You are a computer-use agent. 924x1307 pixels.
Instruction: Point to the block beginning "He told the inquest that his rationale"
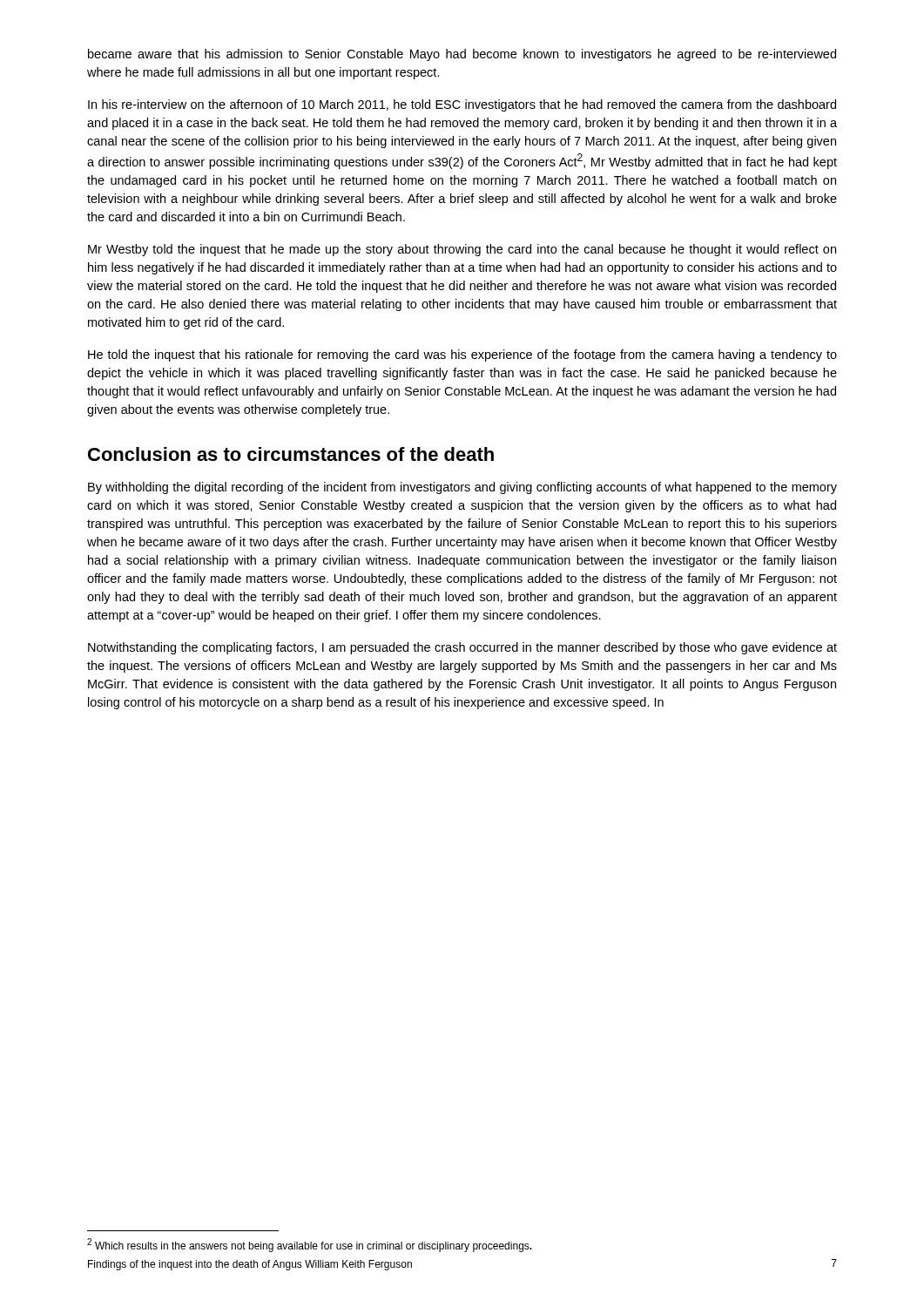pos(462,382)
